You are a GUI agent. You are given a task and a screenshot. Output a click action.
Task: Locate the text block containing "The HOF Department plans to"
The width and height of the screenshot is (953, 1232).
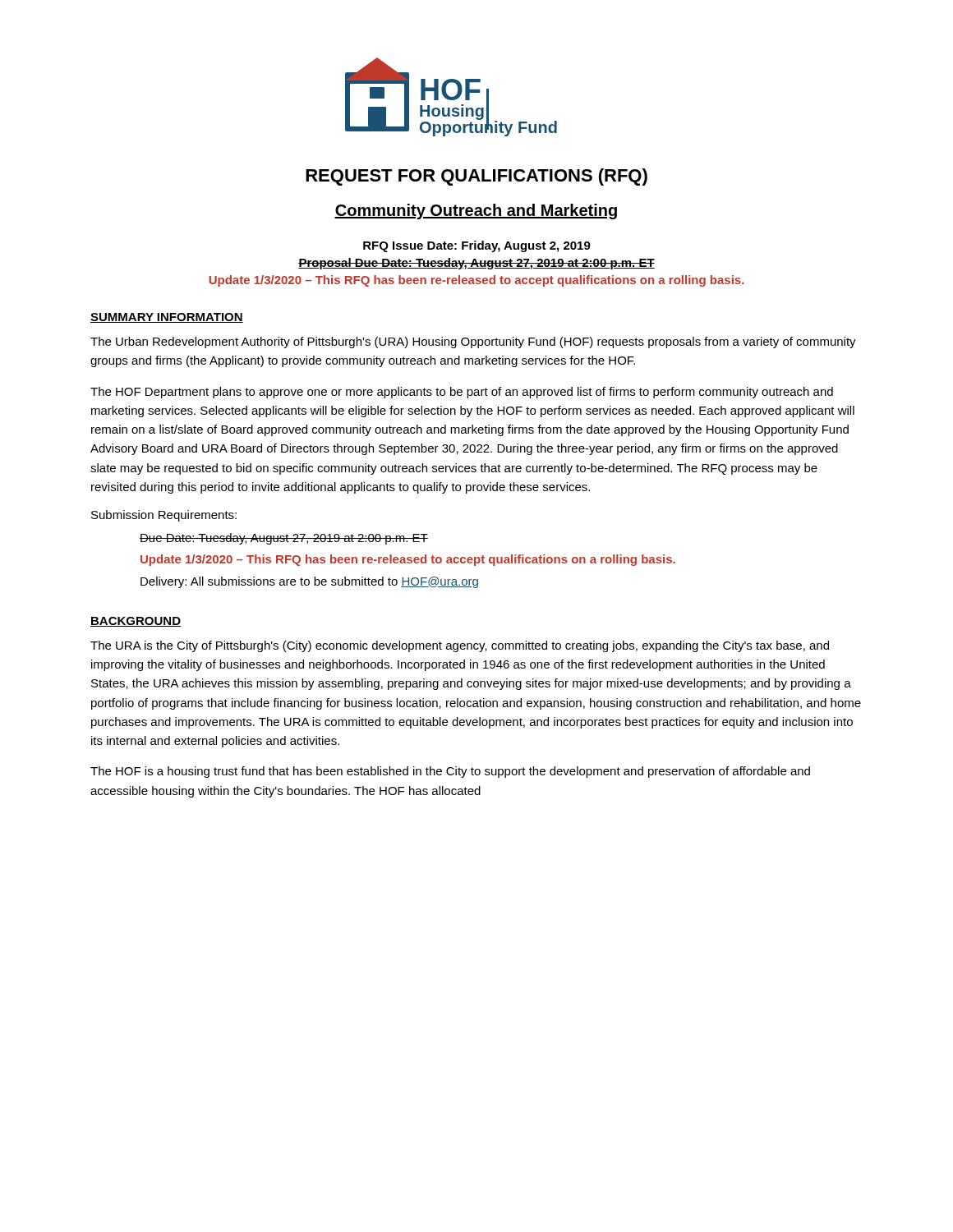[x=473, y=439]
